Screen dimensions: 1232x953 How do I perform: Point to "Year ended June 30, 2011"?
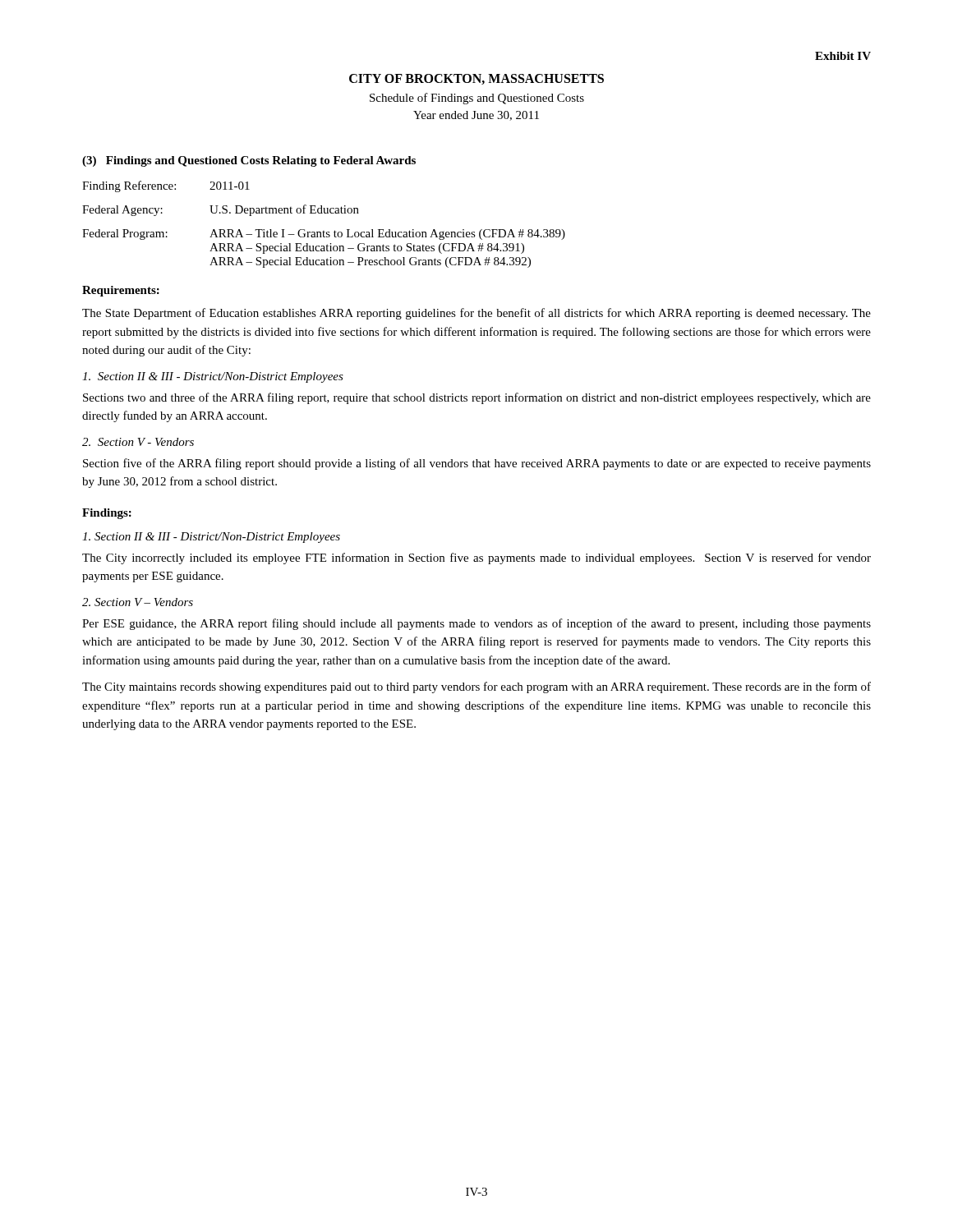[x=476, y=115]
